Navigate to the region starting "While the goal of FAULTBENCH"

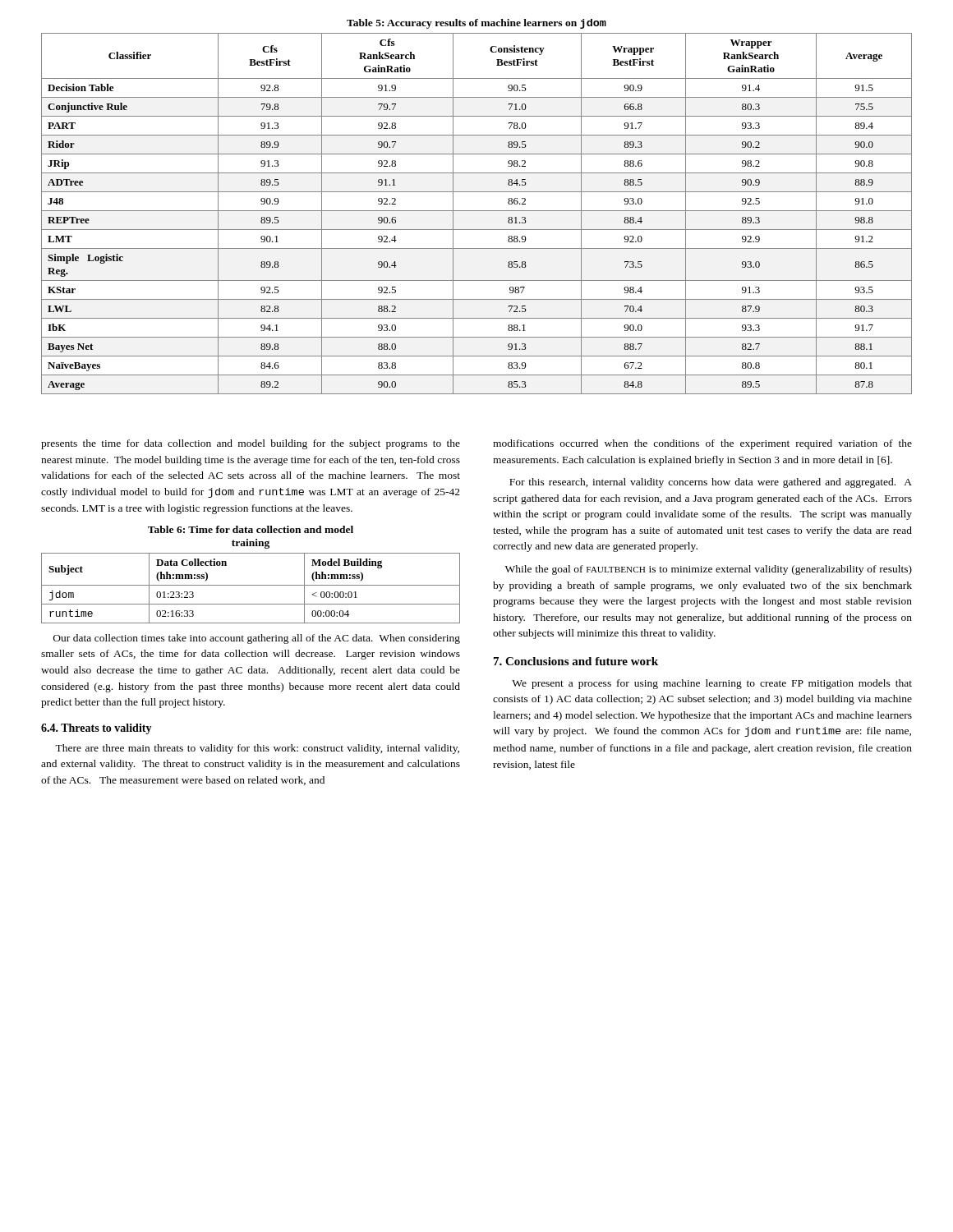pos(702,601)
